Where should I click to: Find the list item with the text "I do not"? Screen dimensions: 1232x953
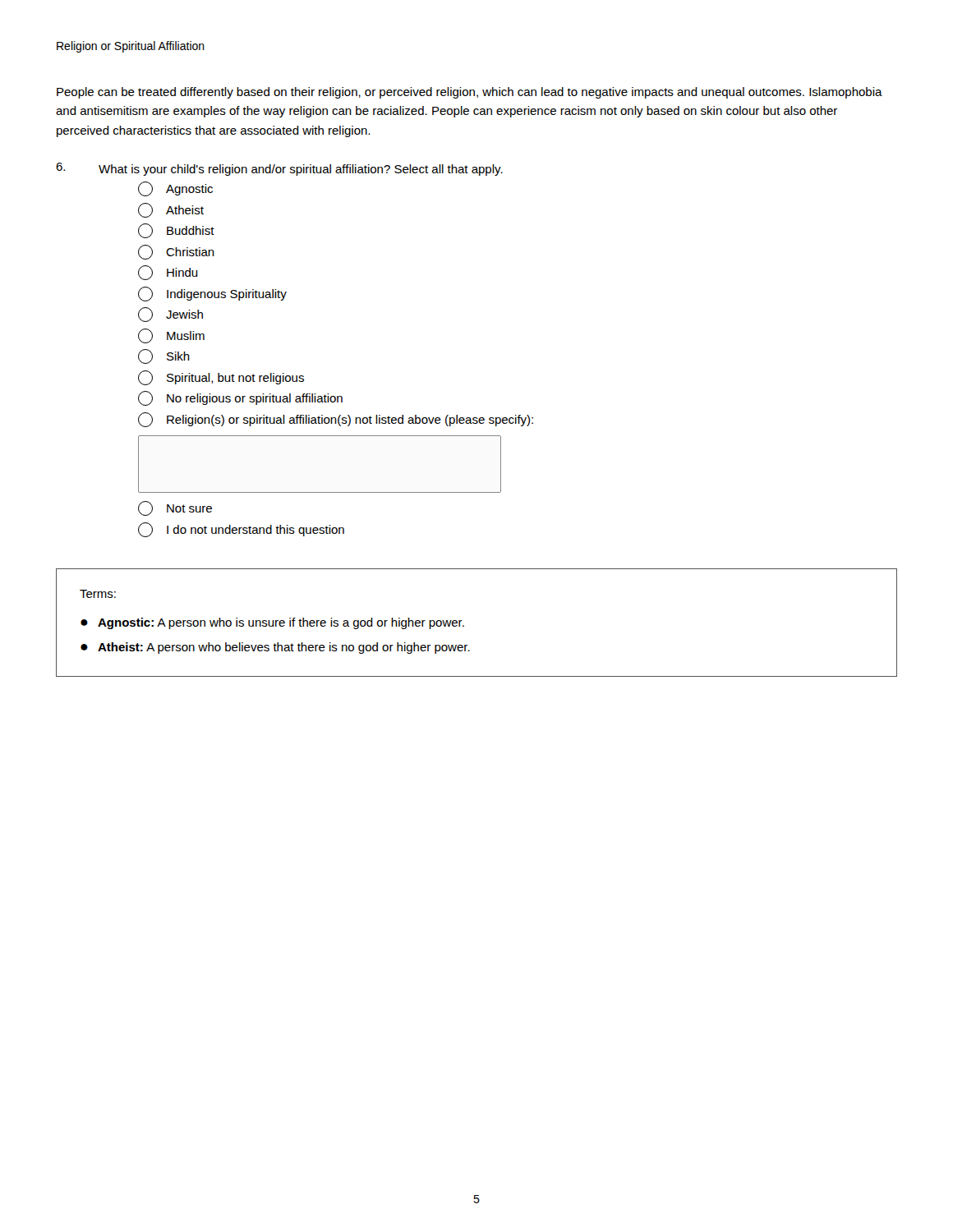coord(241,530)
